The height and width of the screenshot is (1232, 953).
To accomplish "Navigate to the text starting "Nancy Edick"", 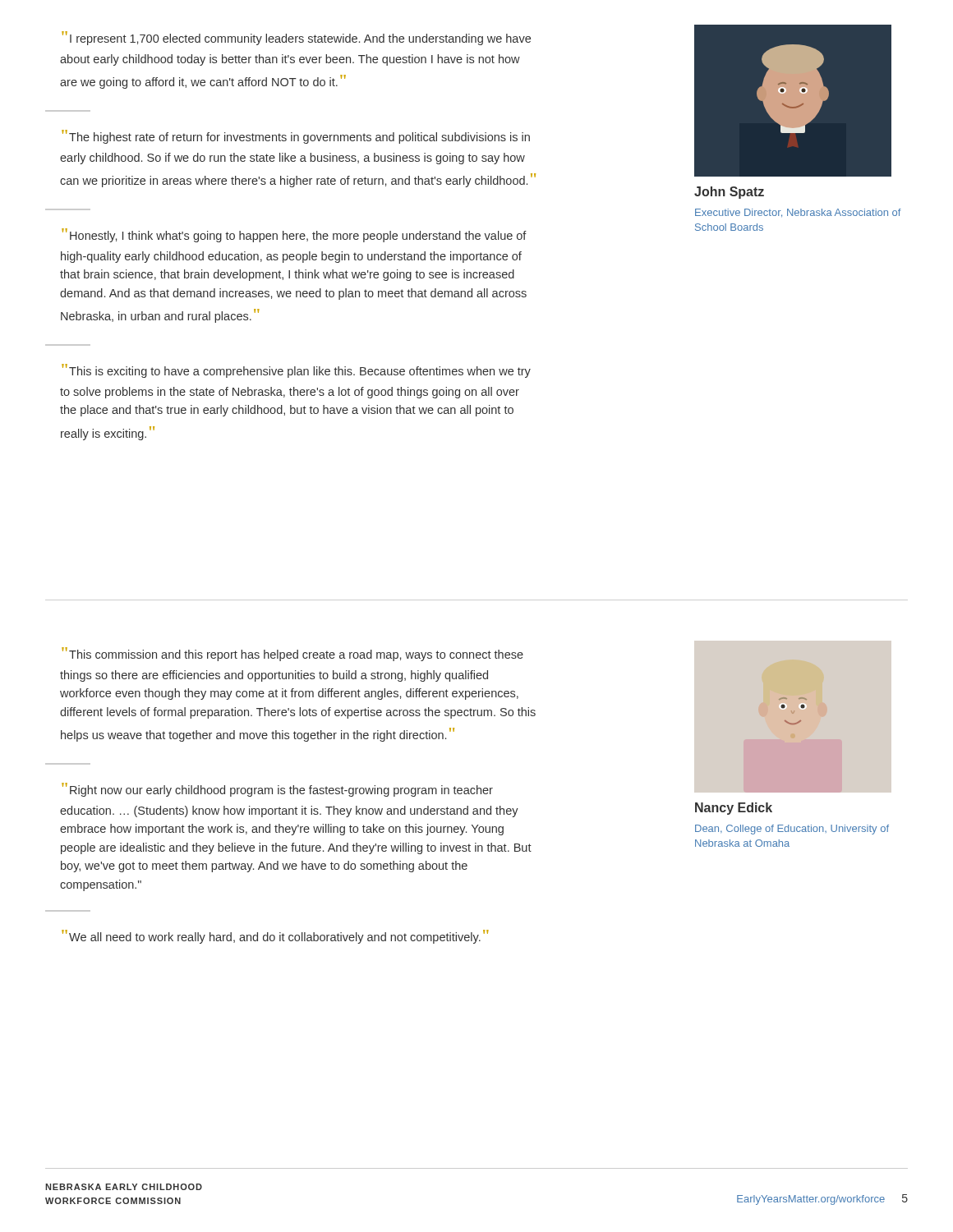I will pos(733,807).
